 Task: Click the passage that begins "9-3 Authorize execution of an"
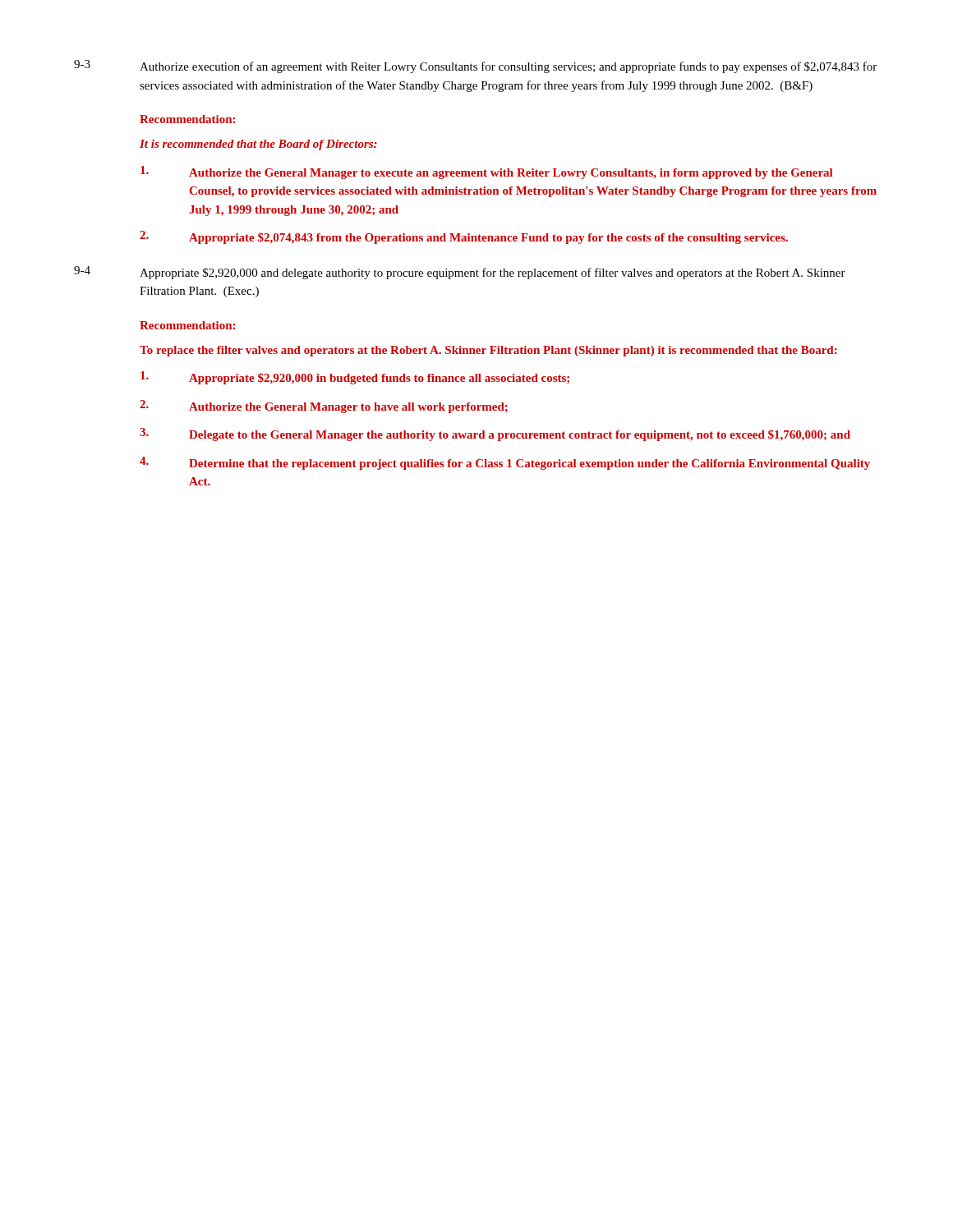pos(476,76)
